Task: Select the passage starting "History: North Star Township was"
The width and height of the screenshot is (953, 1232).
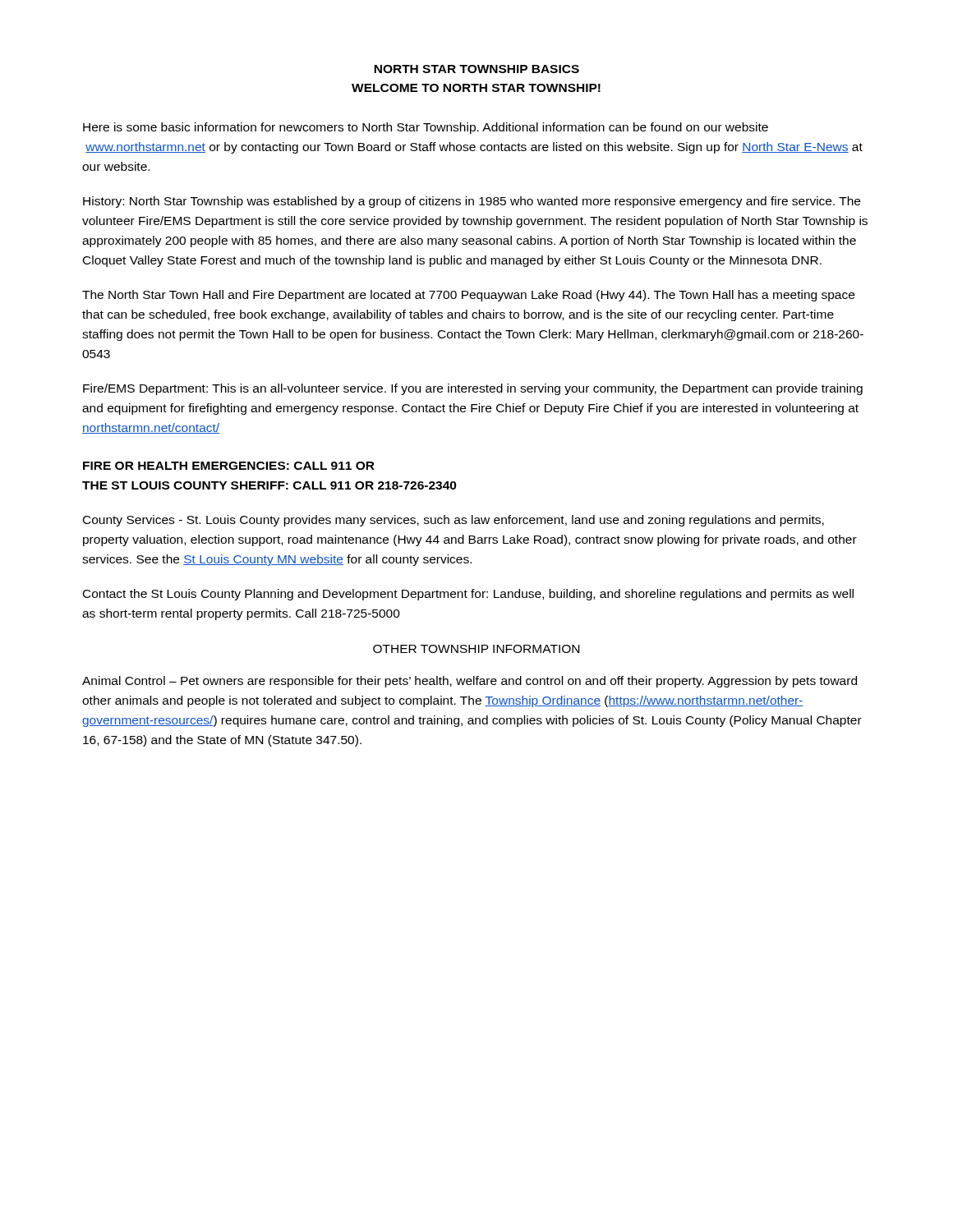Action: click(475, 230)
